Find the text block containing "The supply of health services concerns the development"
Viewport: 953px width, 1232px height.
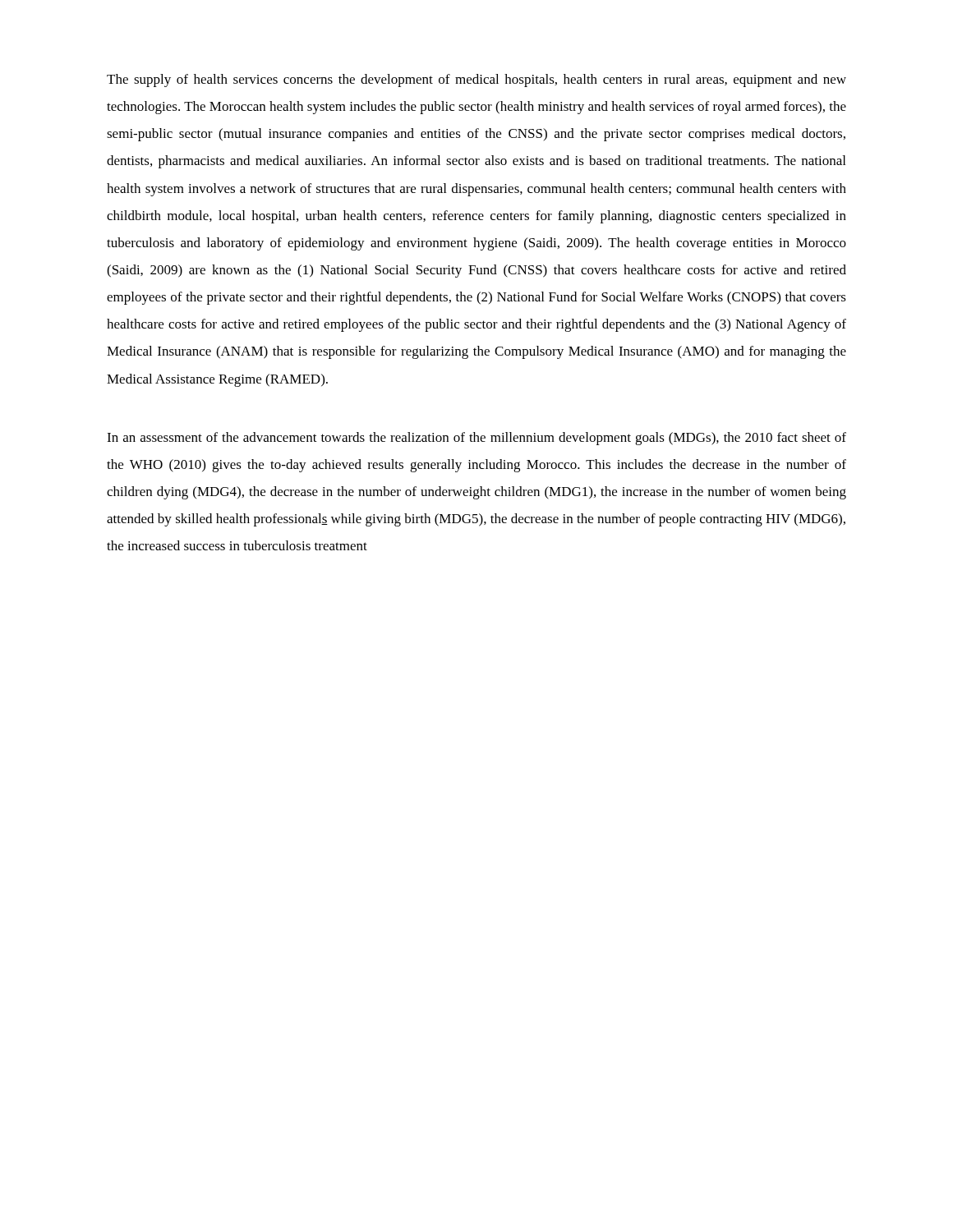476,229
